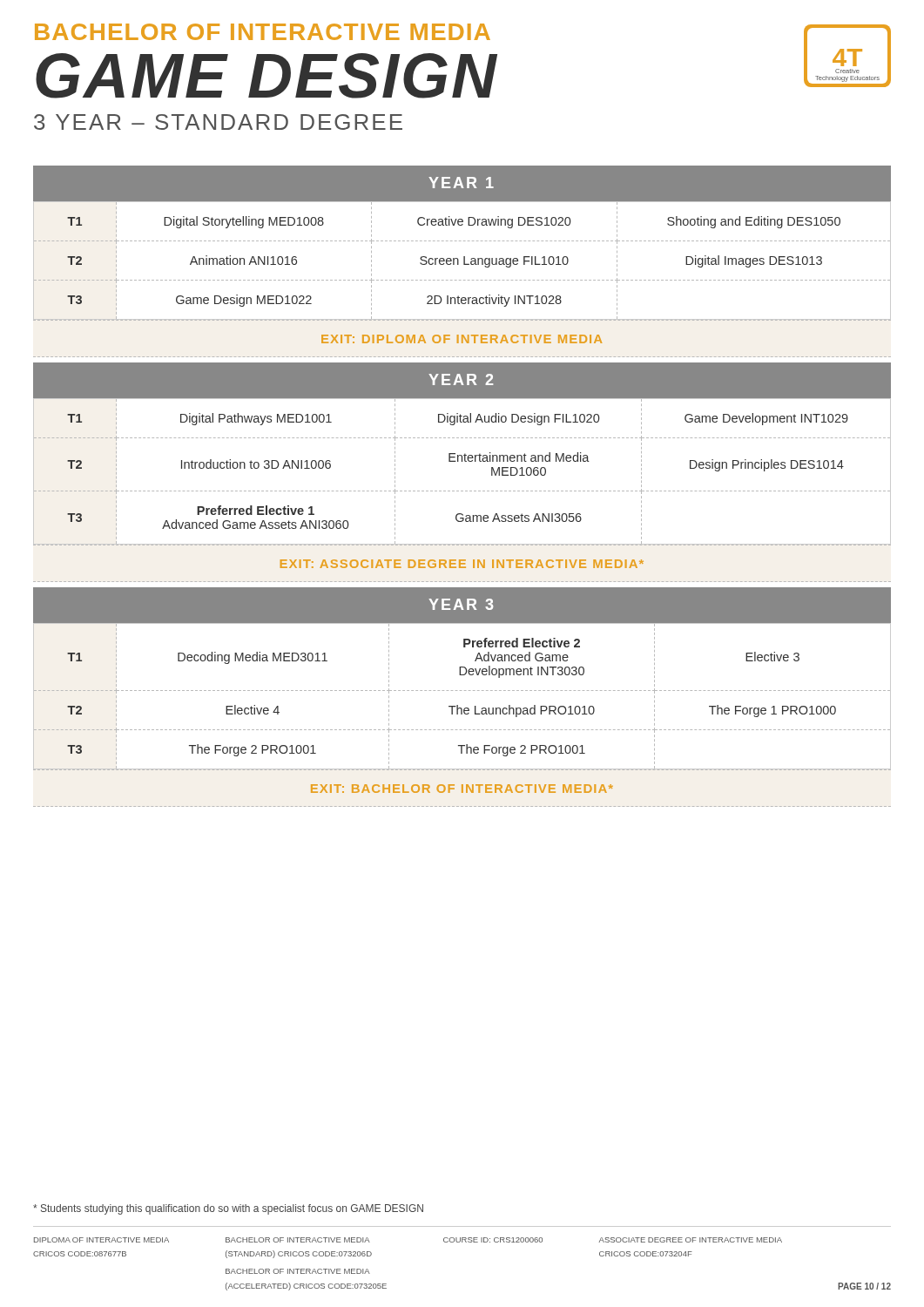Click on the section header that reads "EXIT: ASSOCIATE DEGREE"

(x=462, y=563)
